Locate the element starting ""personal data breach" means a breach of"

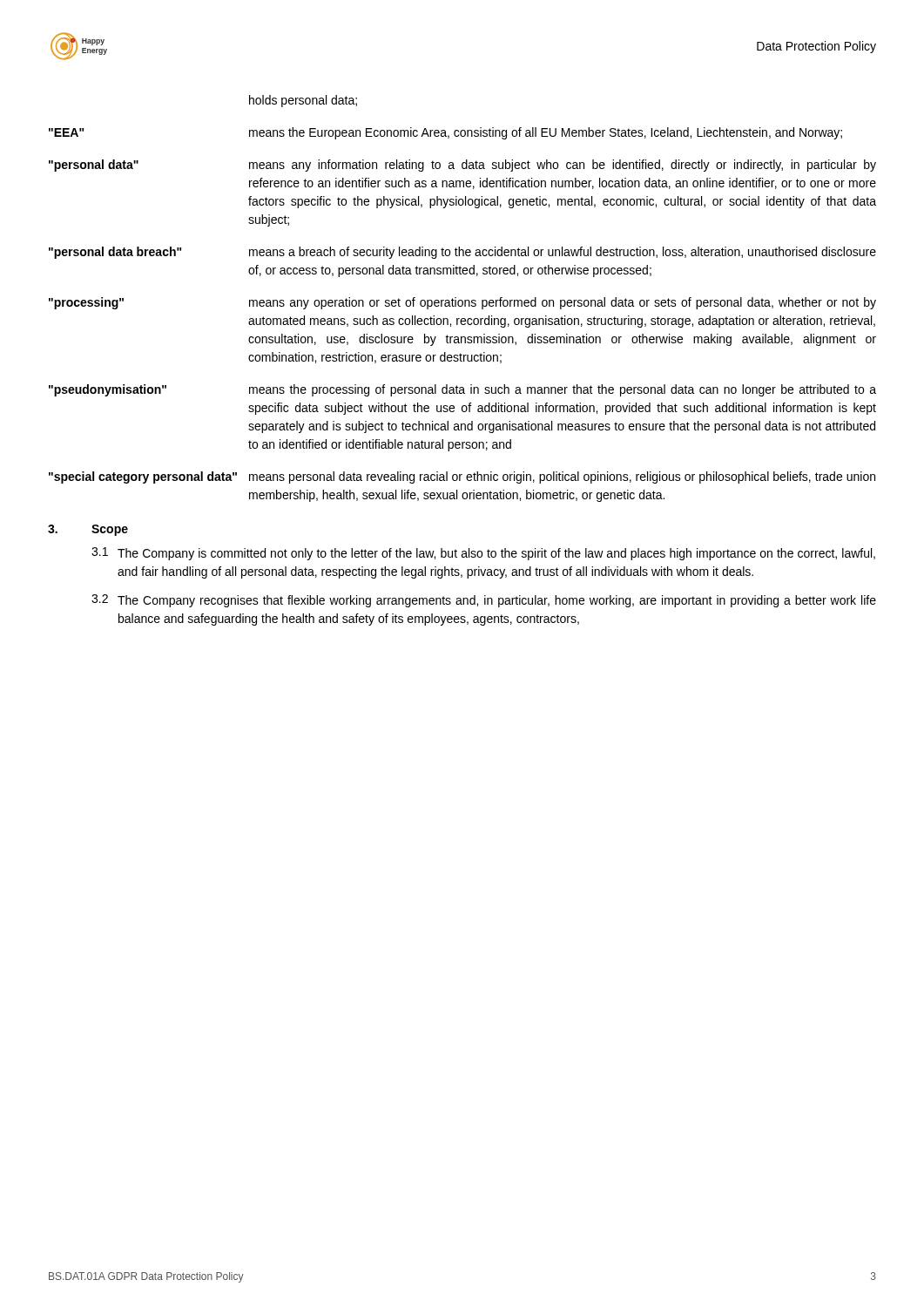coord(462,261)
